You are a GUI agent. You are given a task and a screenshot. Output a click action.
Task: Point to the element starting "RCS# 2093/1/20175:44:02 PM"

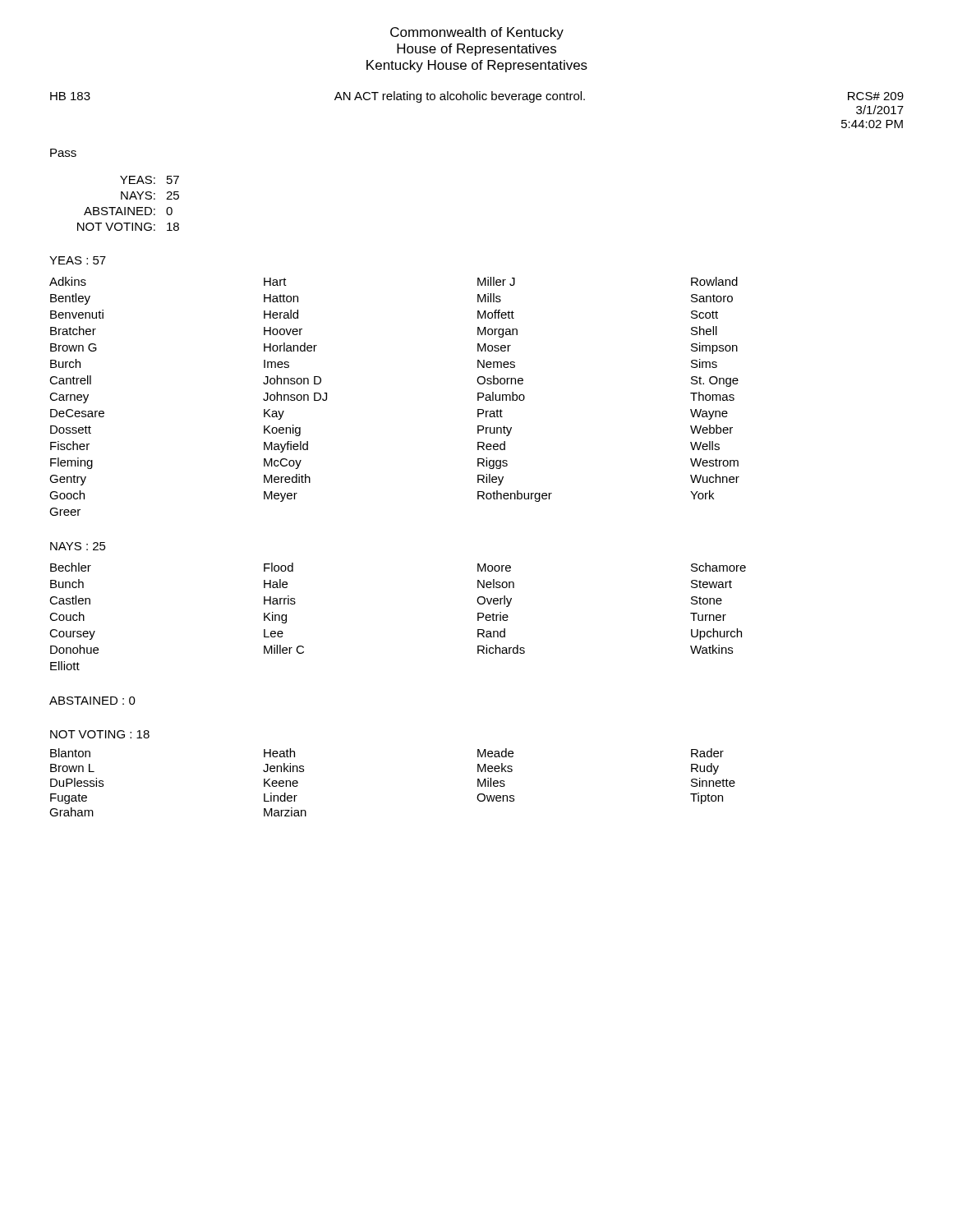coord(872,110)
